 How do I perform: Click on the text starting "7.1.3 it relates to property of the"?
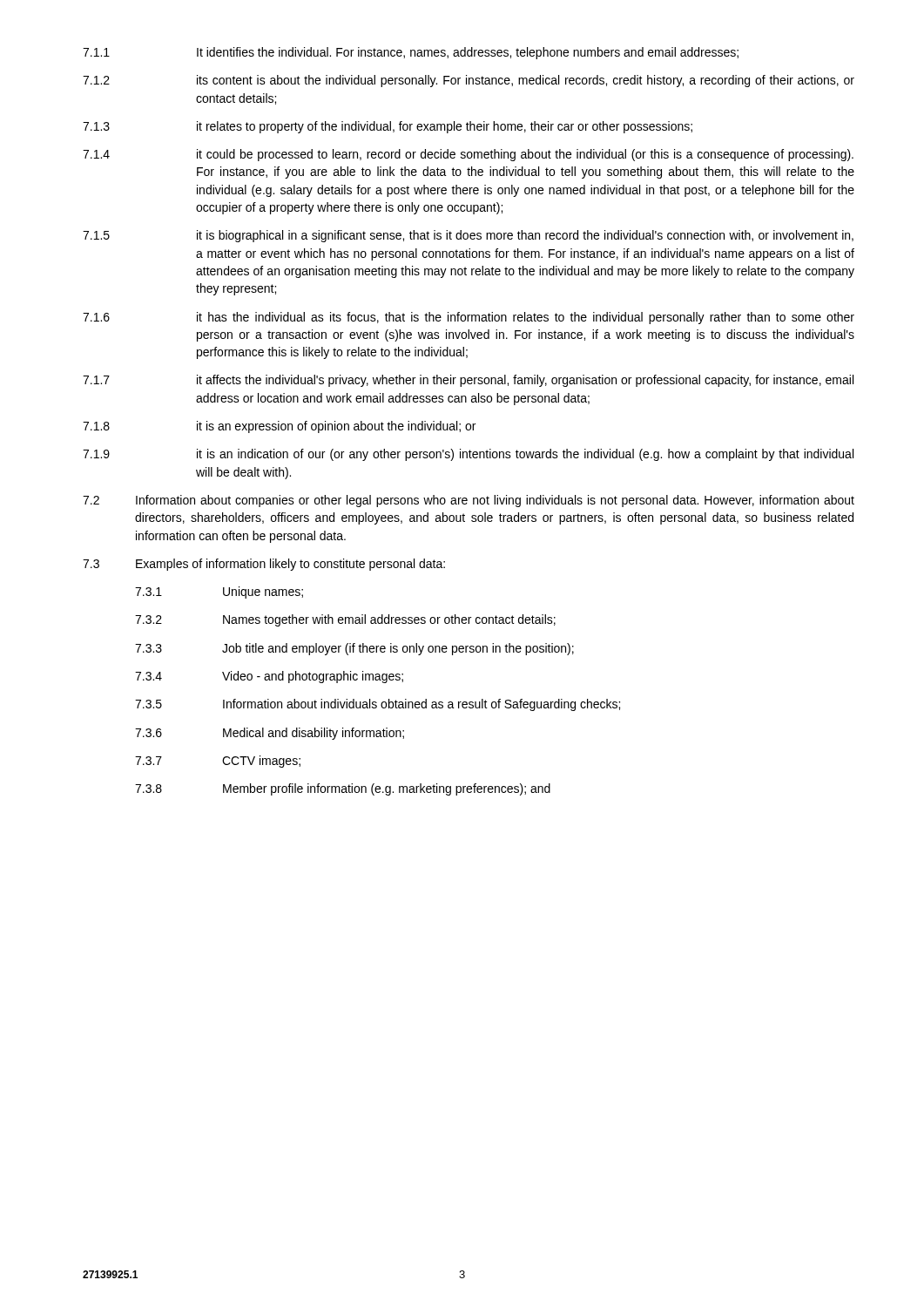coord(469,126)
